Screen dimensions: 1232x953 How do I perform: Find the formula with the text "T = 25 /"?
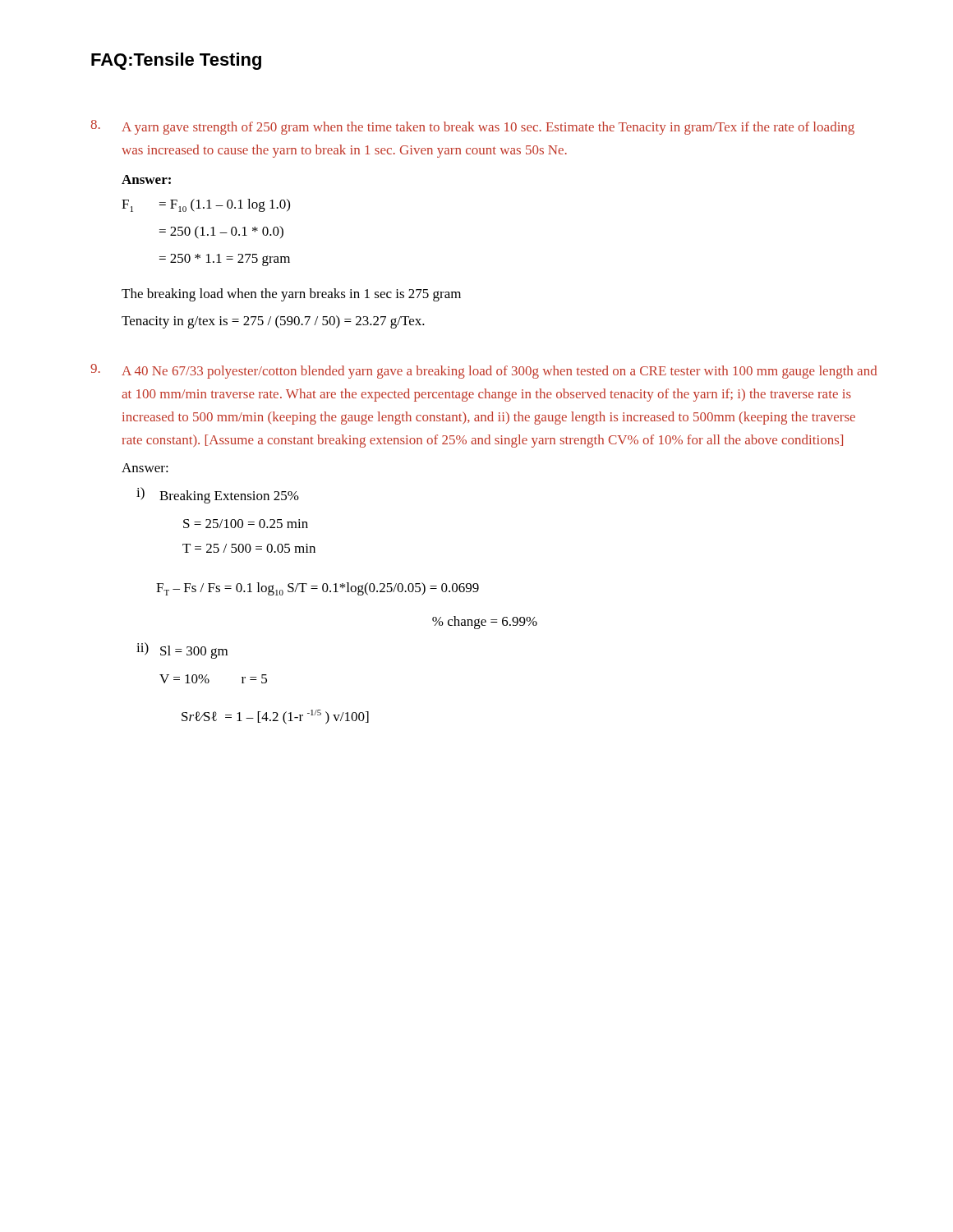[249, 549]
